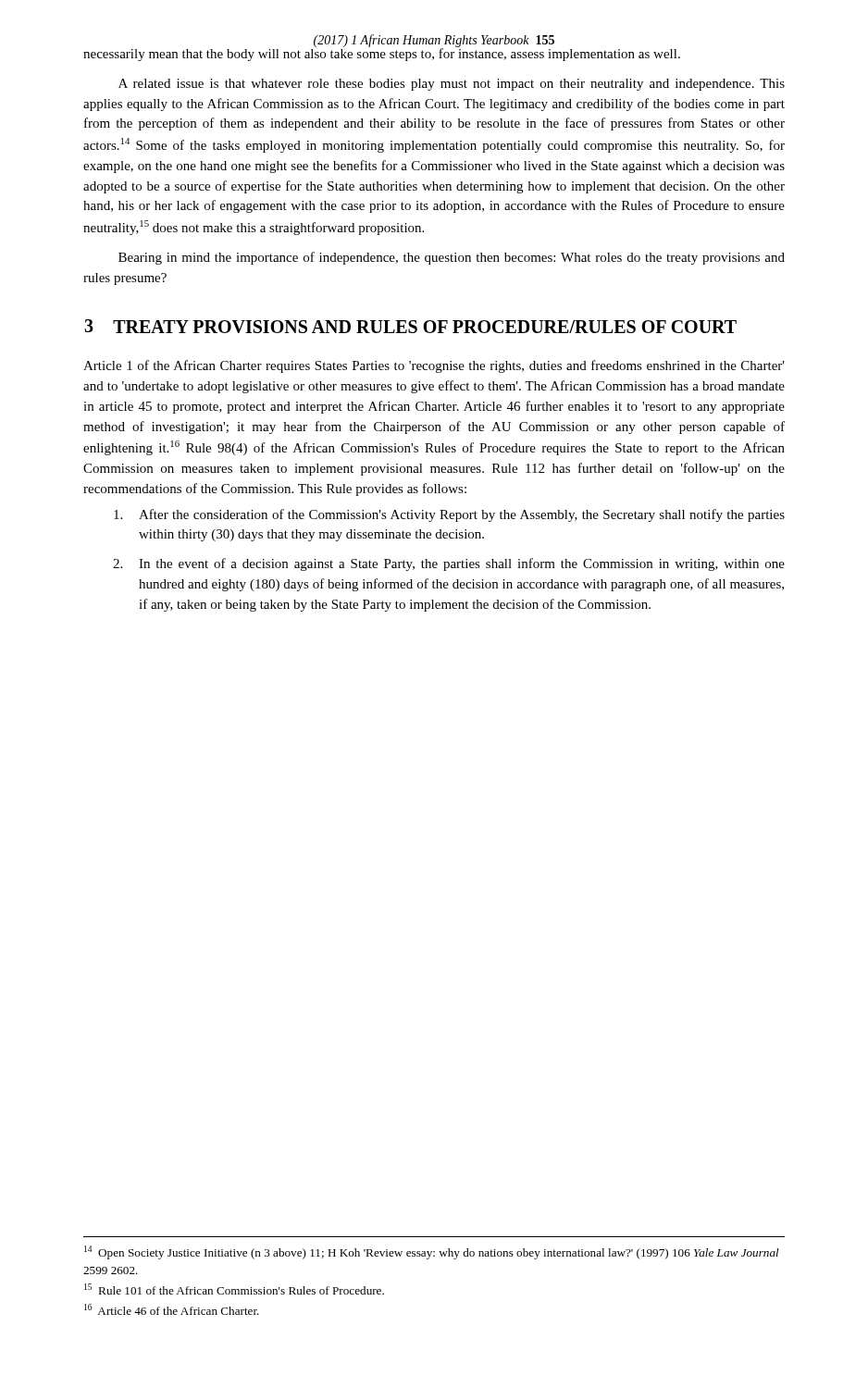Find the text block starting "After the consideration of the Commission's"
The height and width of the screenshot is (1388, 868).
(x=449, y=525)
